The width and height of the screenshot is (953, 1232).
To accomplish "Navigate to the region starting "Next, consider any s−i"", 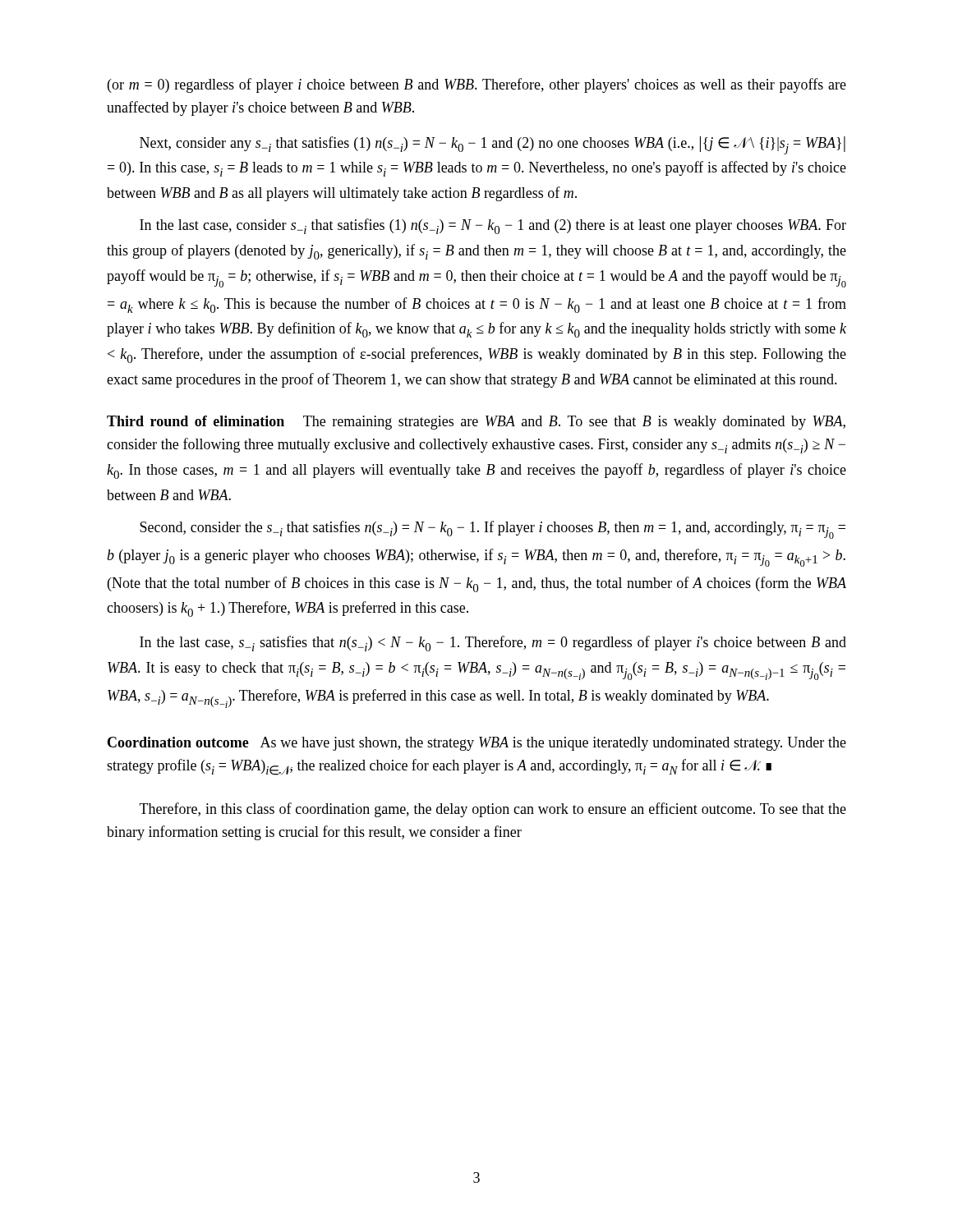I will (x=476, y=167).
